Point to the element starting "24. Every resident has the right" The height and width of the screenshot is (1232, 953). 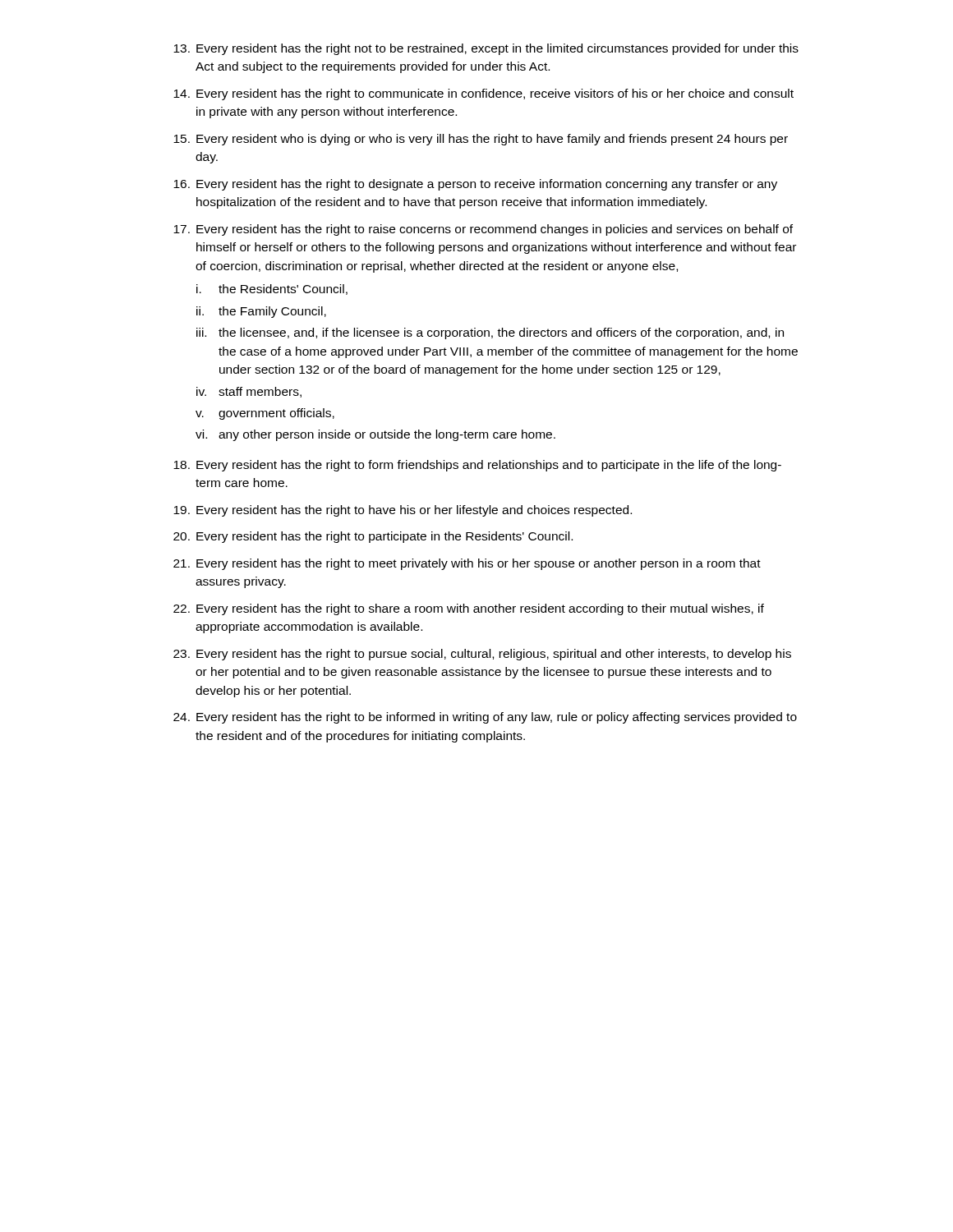(x=476, y=727)
